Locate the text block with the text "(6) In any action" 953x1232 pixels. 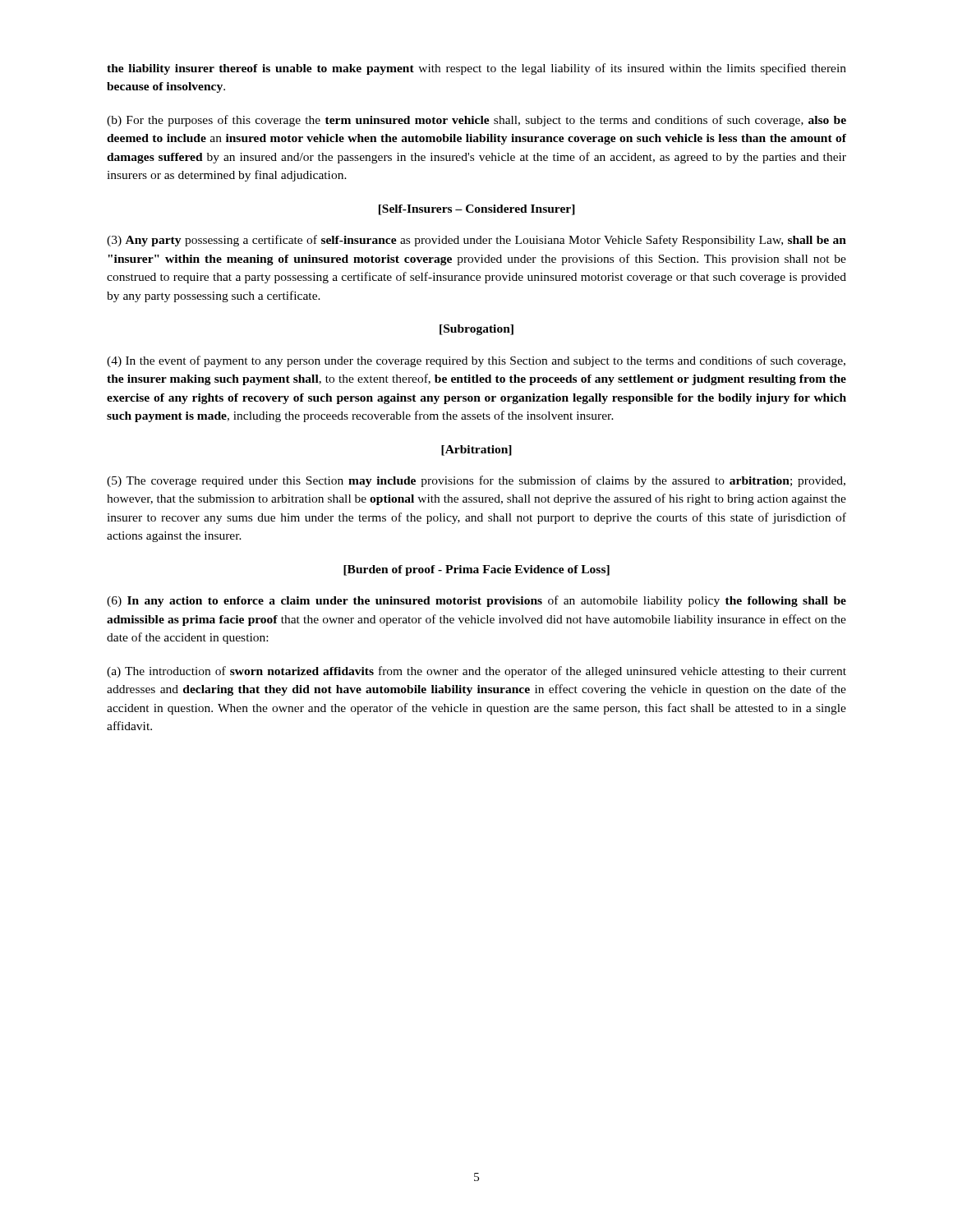pyautogui.click(x=476, y=619)
